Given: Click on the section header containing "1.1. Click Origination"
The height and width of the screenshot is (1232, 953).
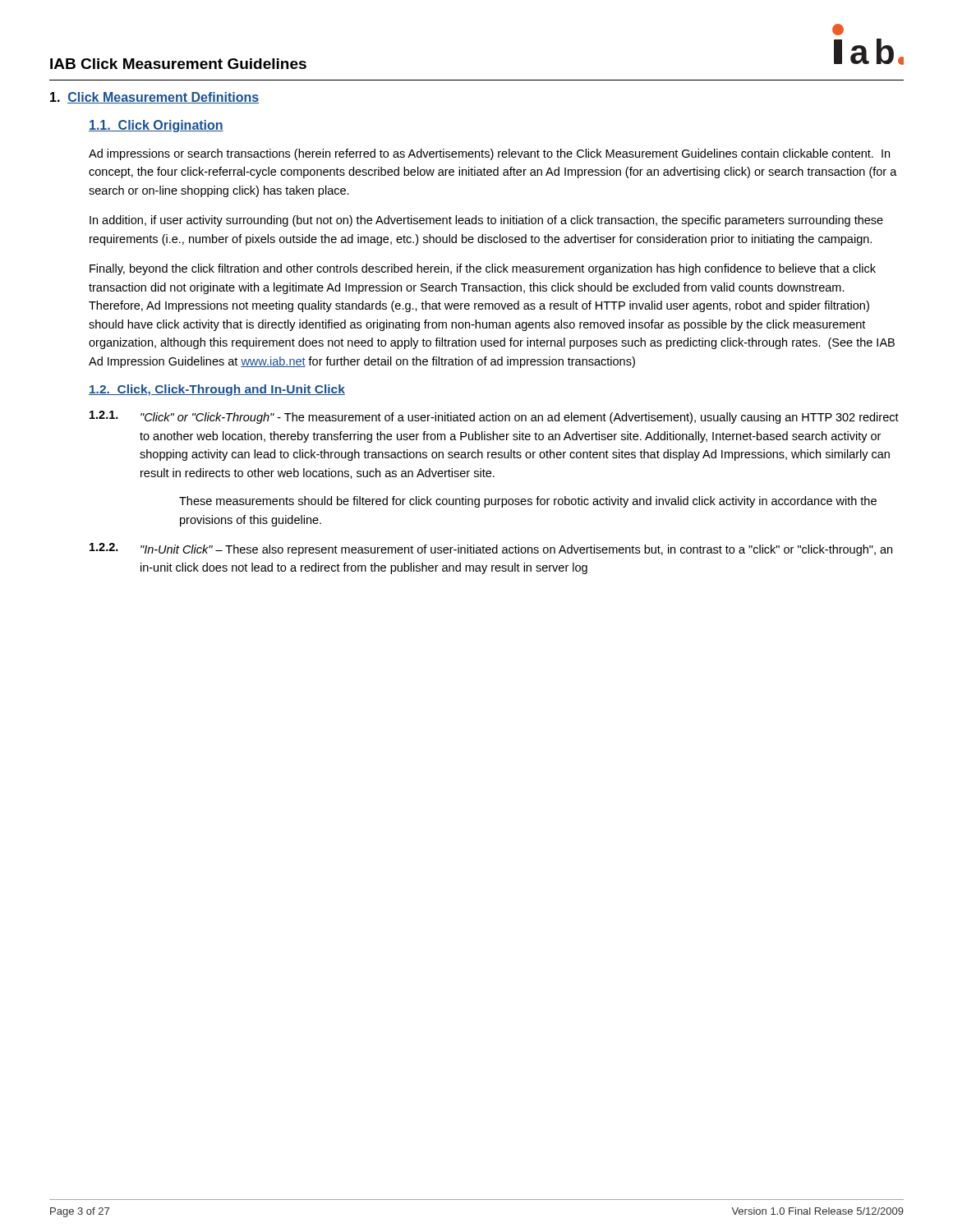Looking at the screenshot, I should pos(156,125).
